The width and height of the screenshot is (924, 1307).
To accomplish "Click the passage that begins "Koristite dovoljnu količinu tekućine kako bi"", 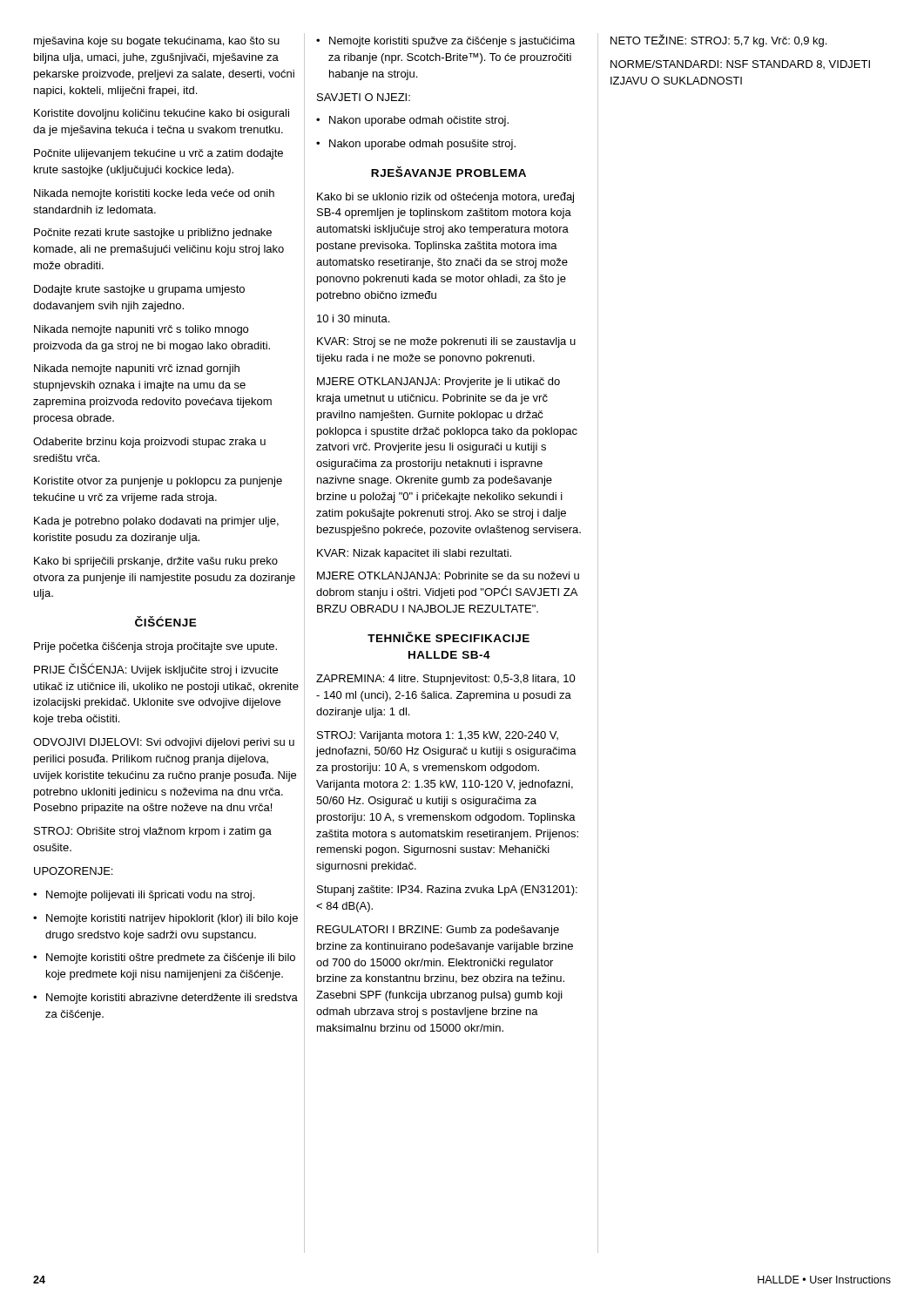I will [166, 122].
